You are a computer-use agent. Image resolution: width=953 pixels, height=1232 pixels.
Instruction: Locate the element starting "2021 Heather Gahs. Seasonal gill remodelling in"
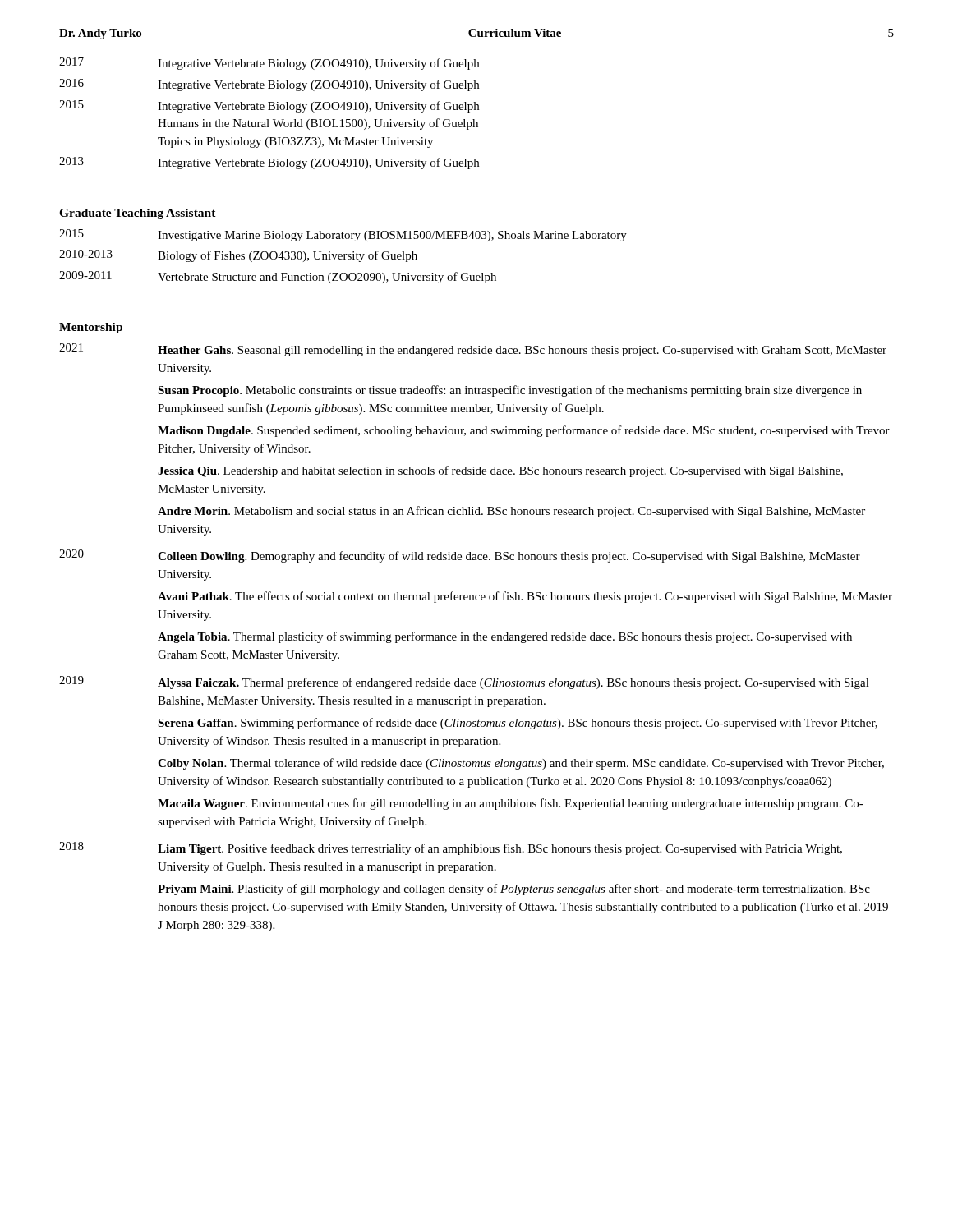(476, 441)
